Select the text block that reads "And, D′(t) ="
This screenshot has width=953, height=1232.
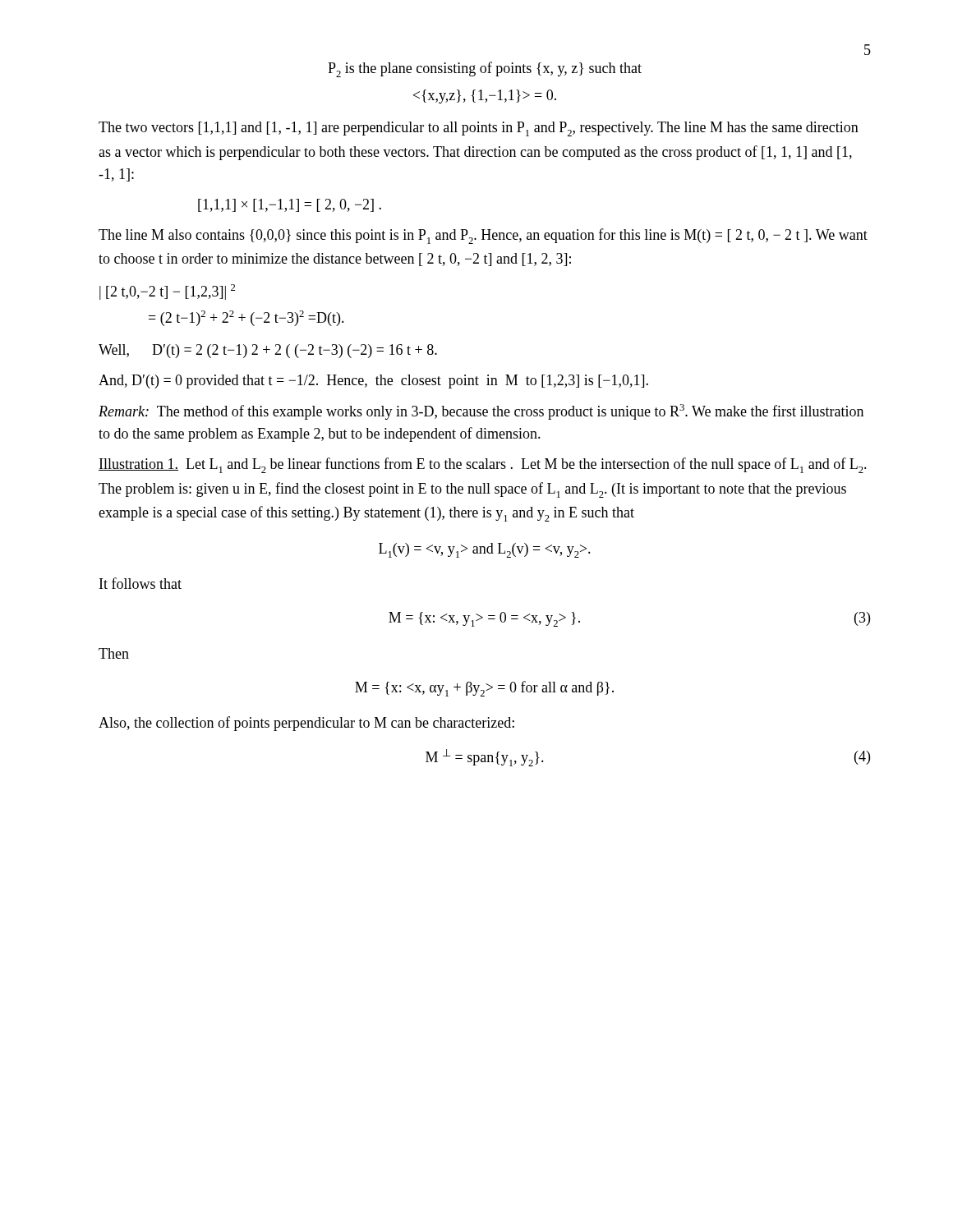coord(374,381)
